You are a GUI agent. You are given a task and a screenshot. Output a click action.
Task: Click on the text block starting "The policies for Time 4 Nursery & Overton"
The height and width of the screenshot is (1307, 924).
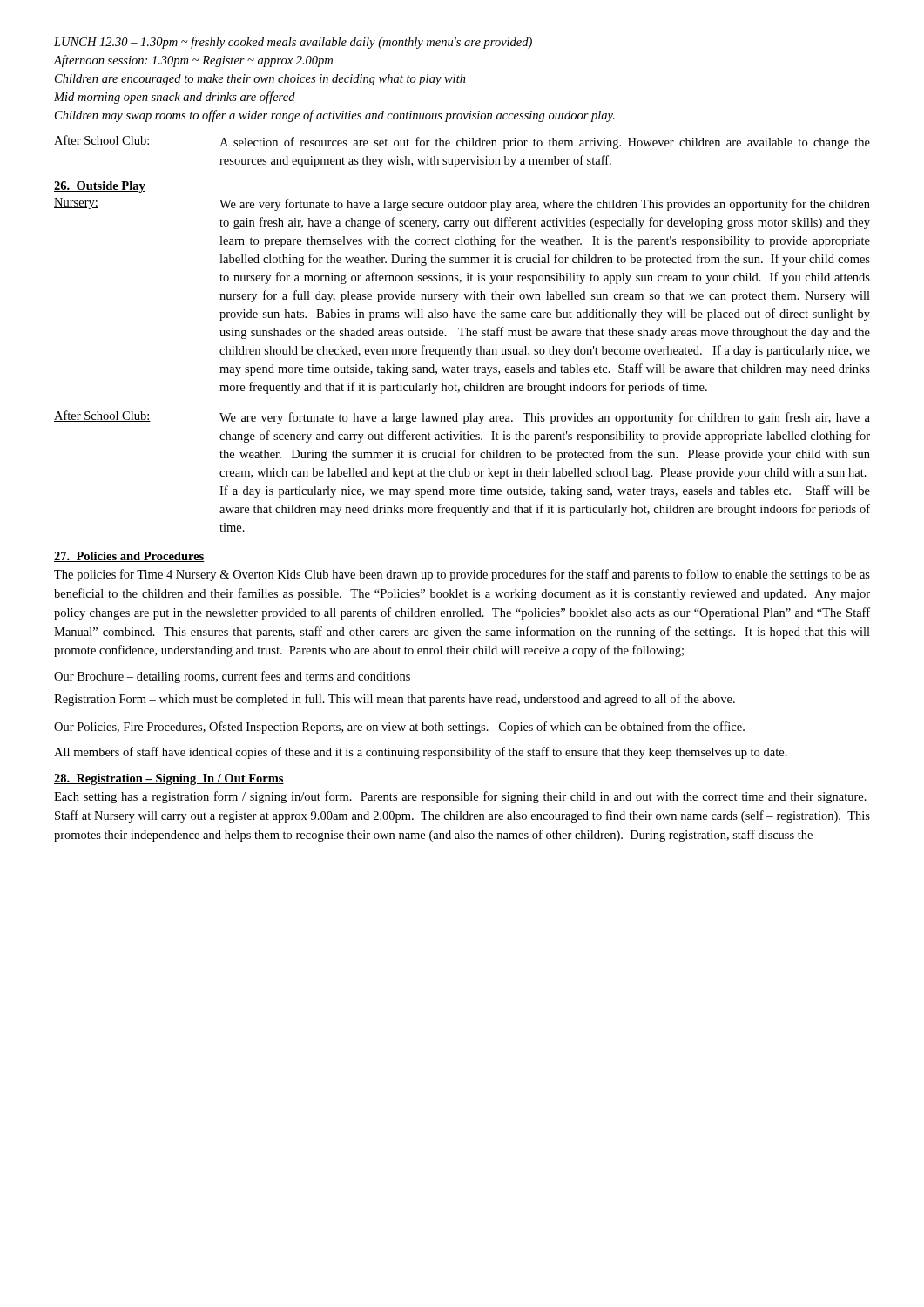[x=462, y=612]
